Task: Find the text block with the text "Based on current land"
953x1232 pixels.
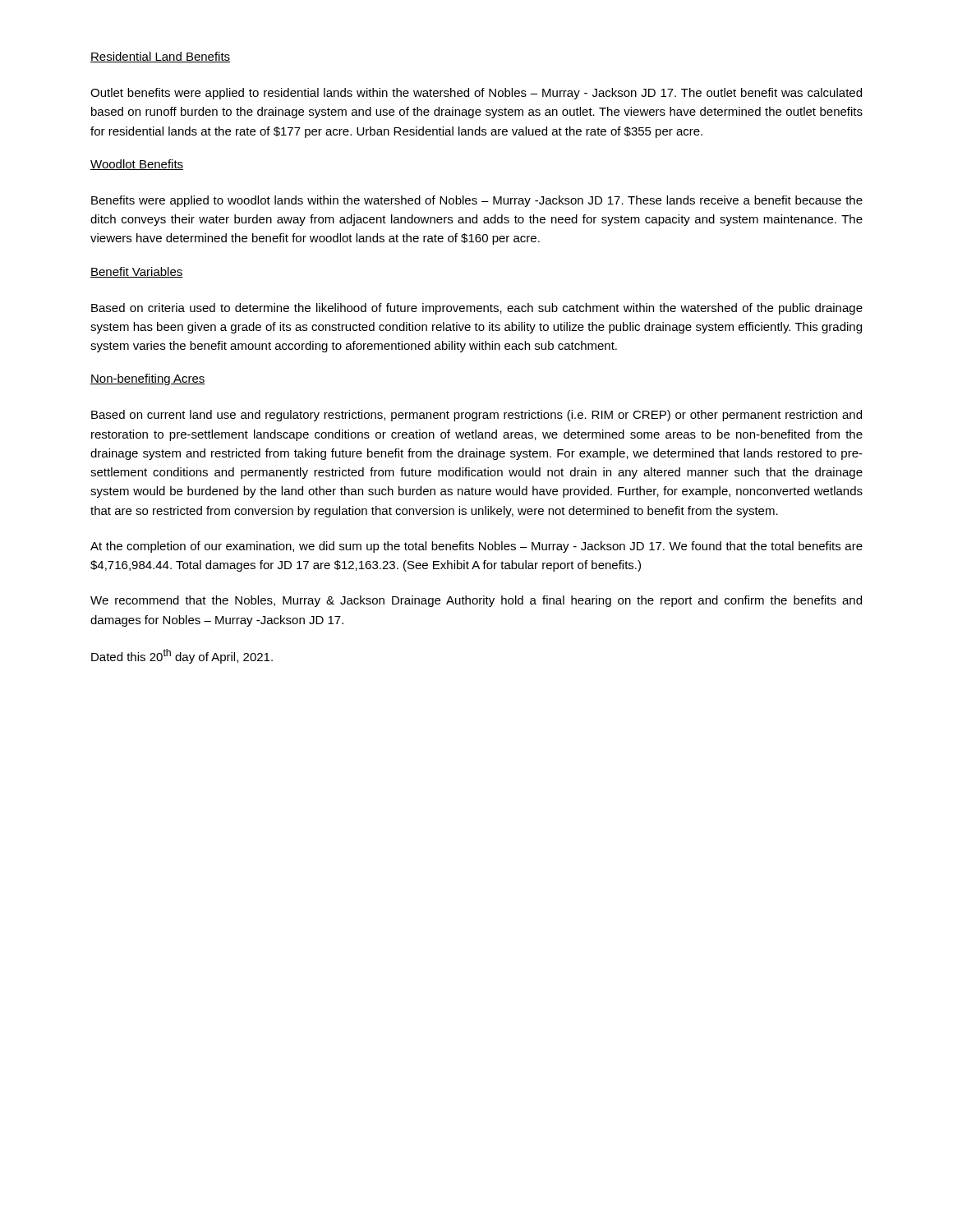Action: point(476,462)
